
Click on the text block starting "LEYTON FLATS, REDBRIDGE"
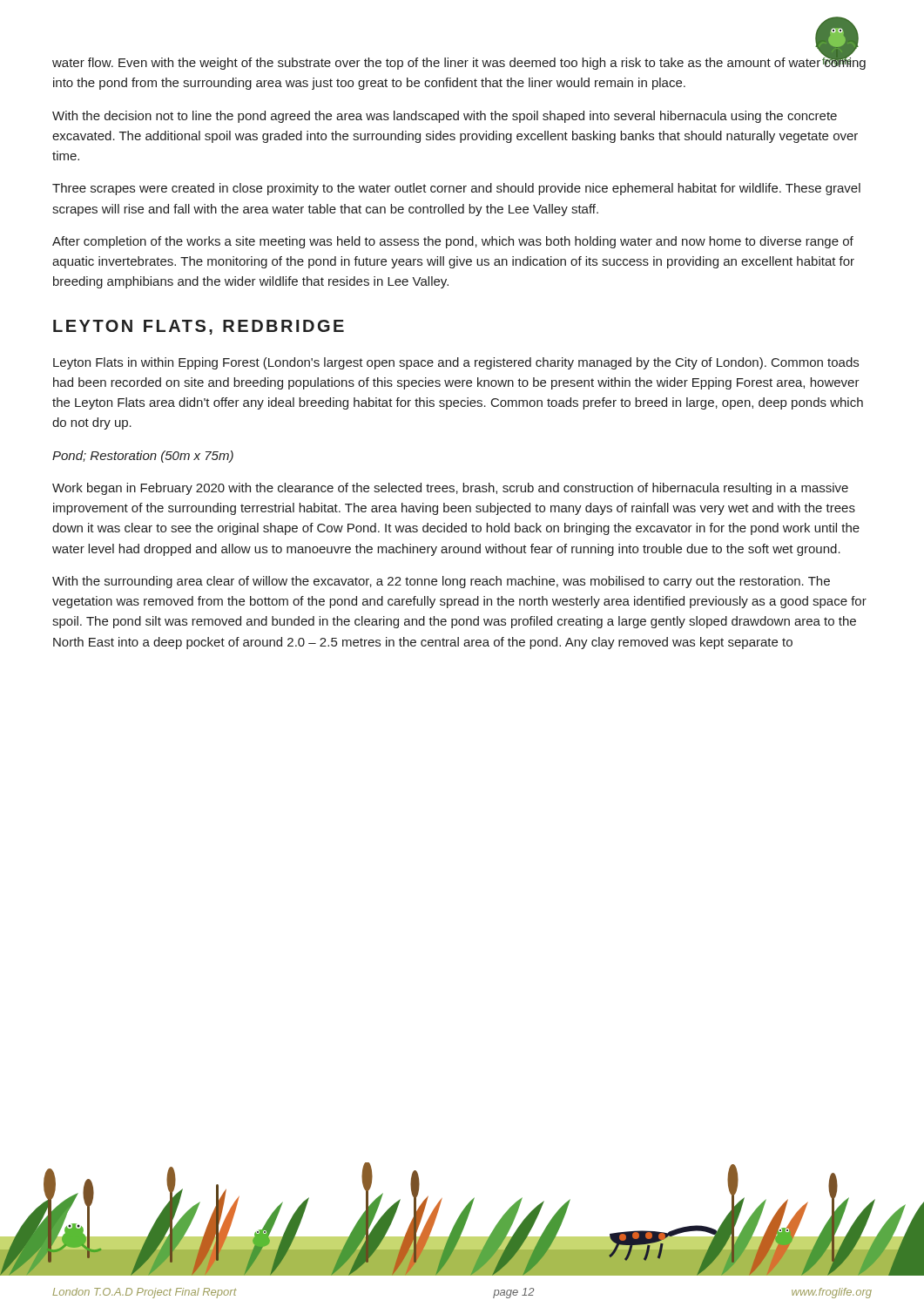[x=199, y=325]
